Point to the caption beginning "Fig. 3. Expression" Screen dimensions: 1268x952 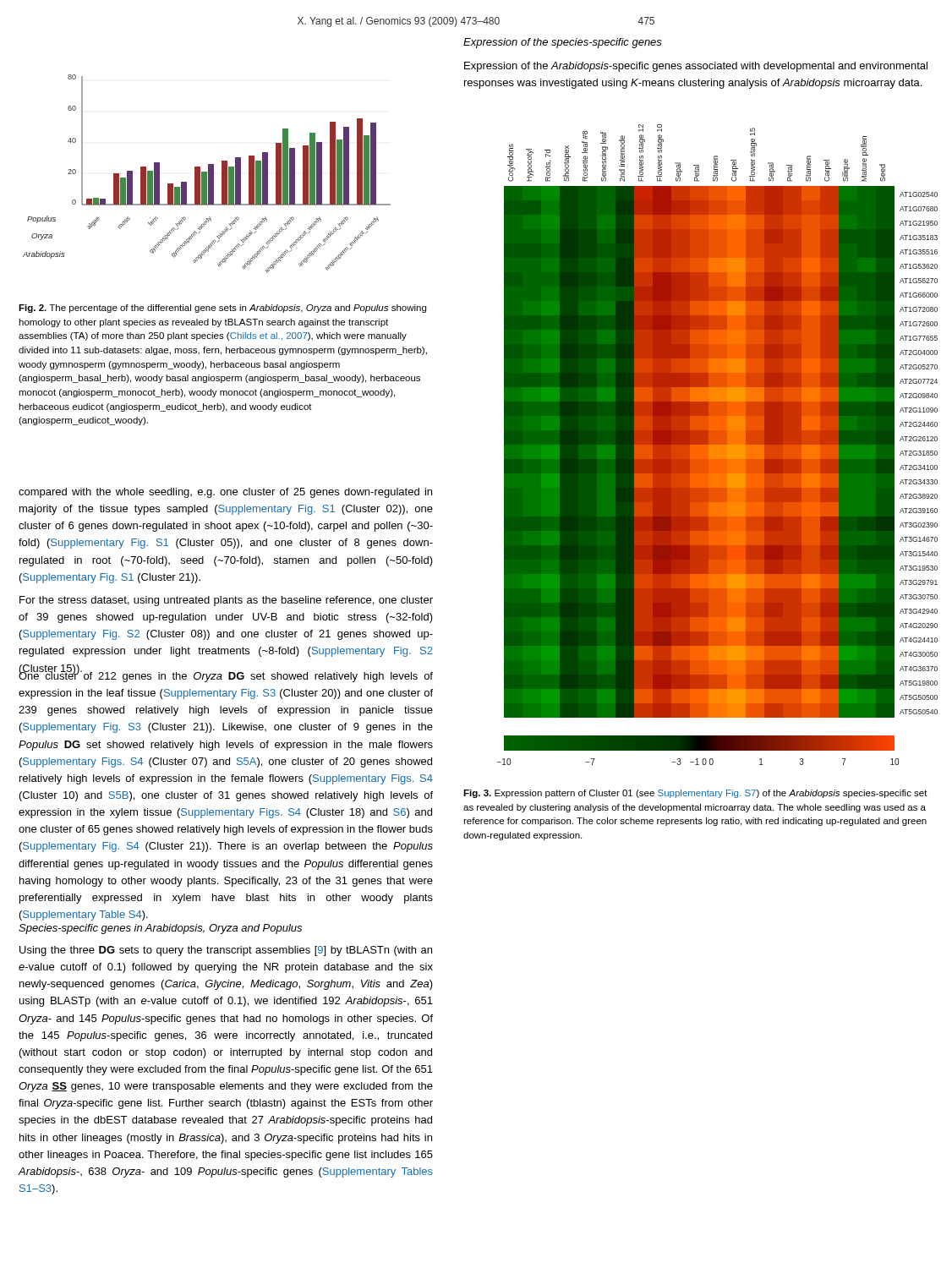point(695,814)
